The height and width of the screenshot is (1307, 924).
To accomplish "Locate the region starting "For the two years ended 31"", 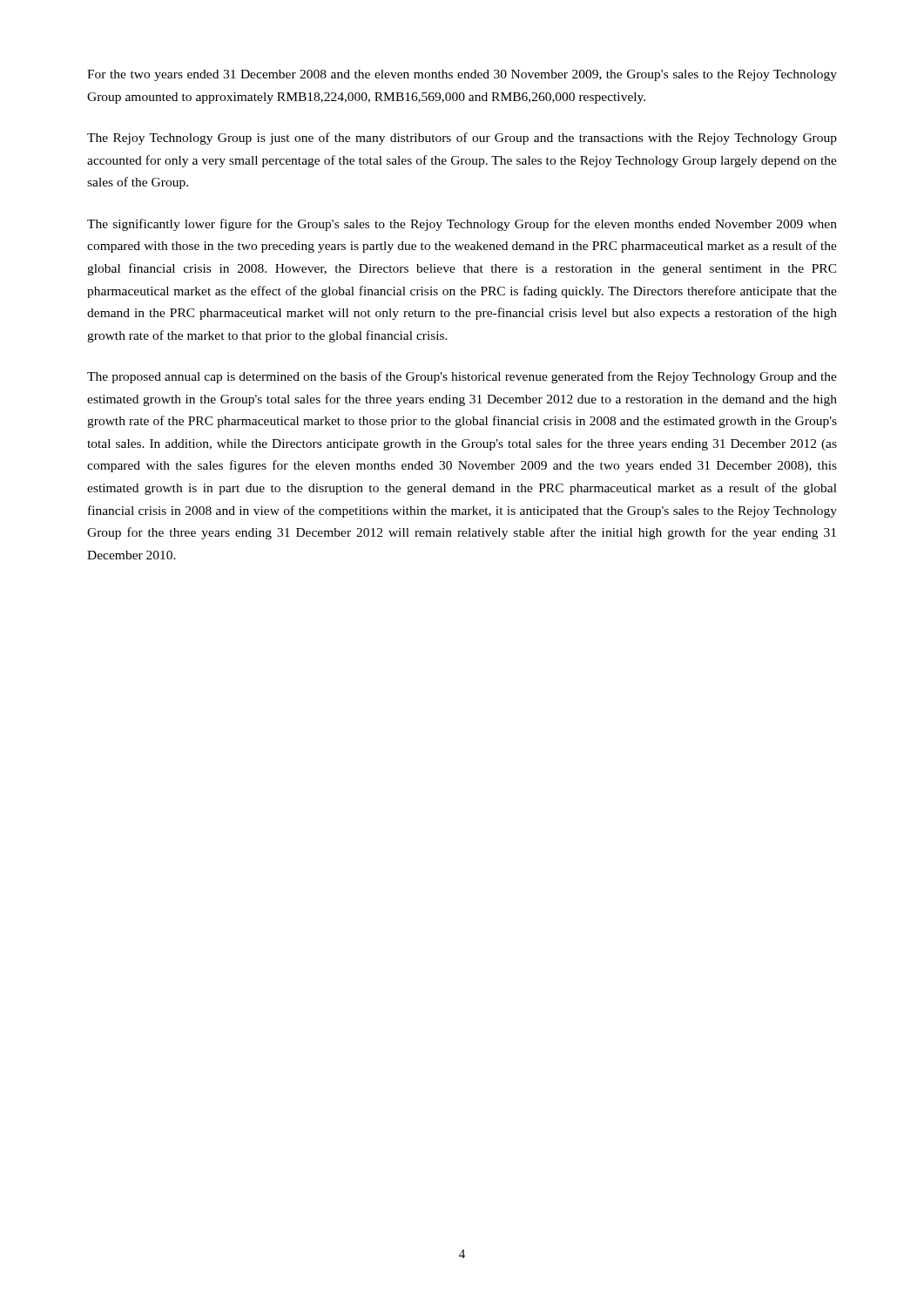I will (x=462, y=85).
